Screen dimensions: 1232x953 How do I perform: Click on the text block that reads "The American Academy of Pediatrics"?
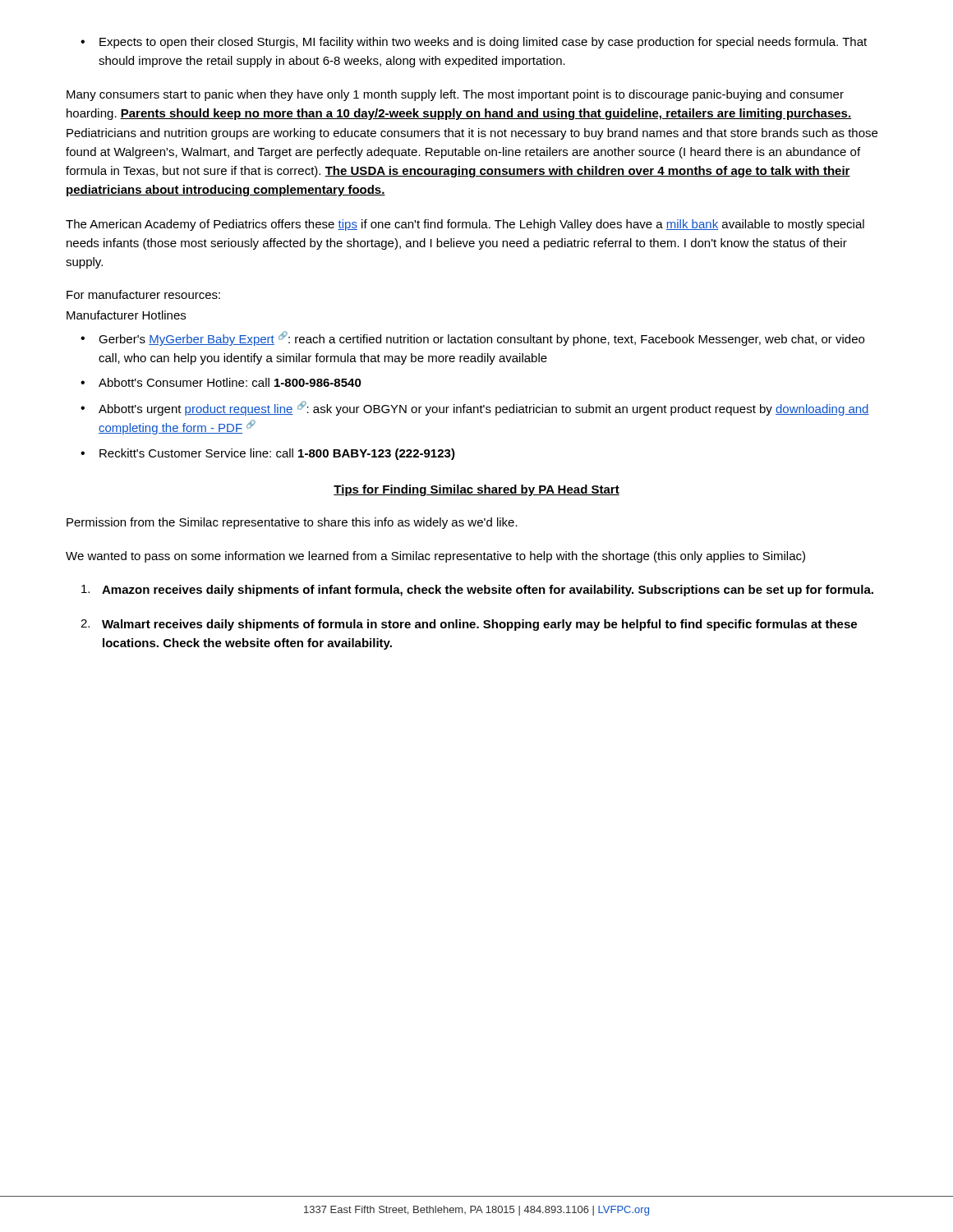coord(465,243)
